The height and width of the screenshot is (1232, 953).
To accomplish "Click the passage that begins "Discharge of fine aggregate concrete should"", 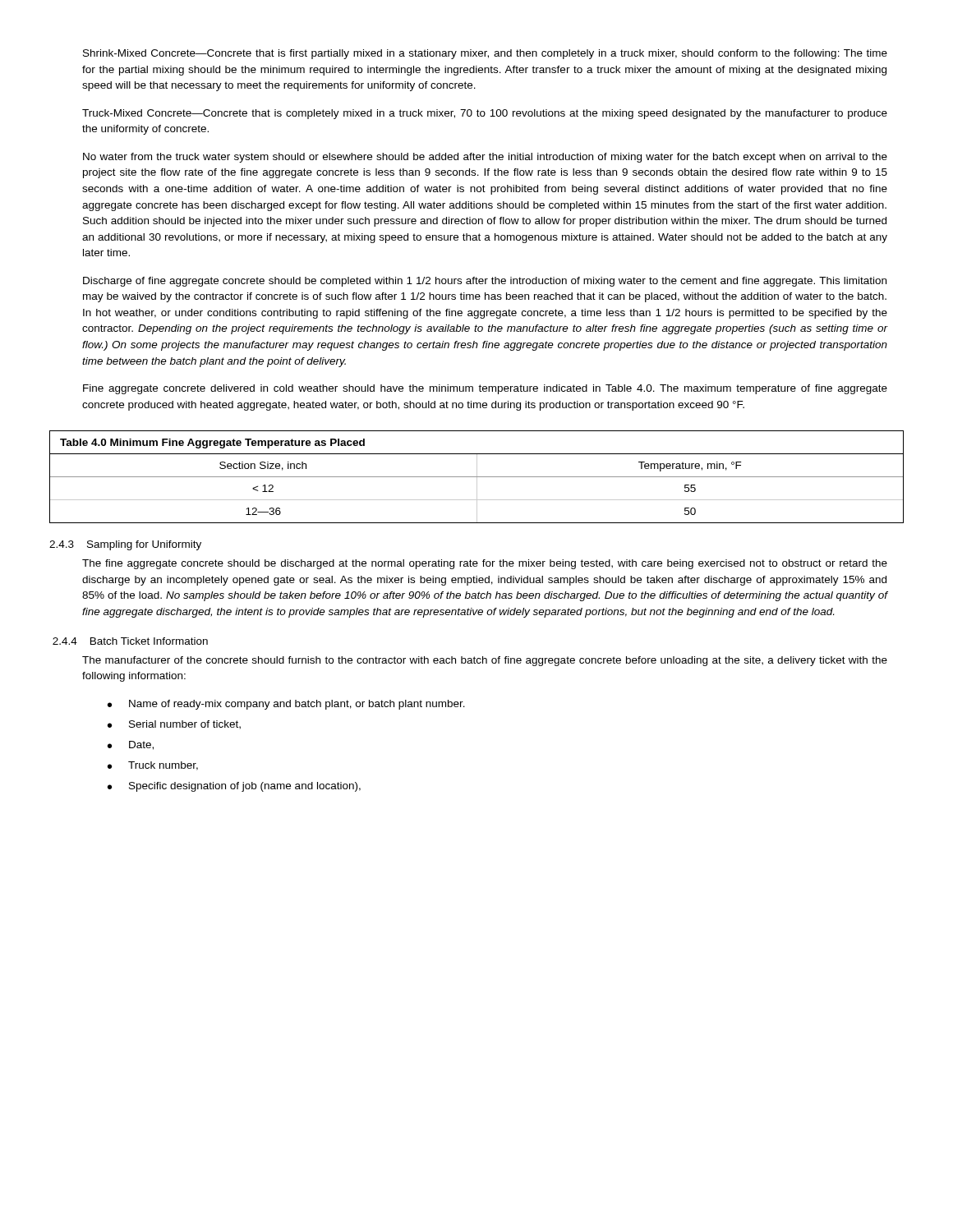I will click(485, 320).
